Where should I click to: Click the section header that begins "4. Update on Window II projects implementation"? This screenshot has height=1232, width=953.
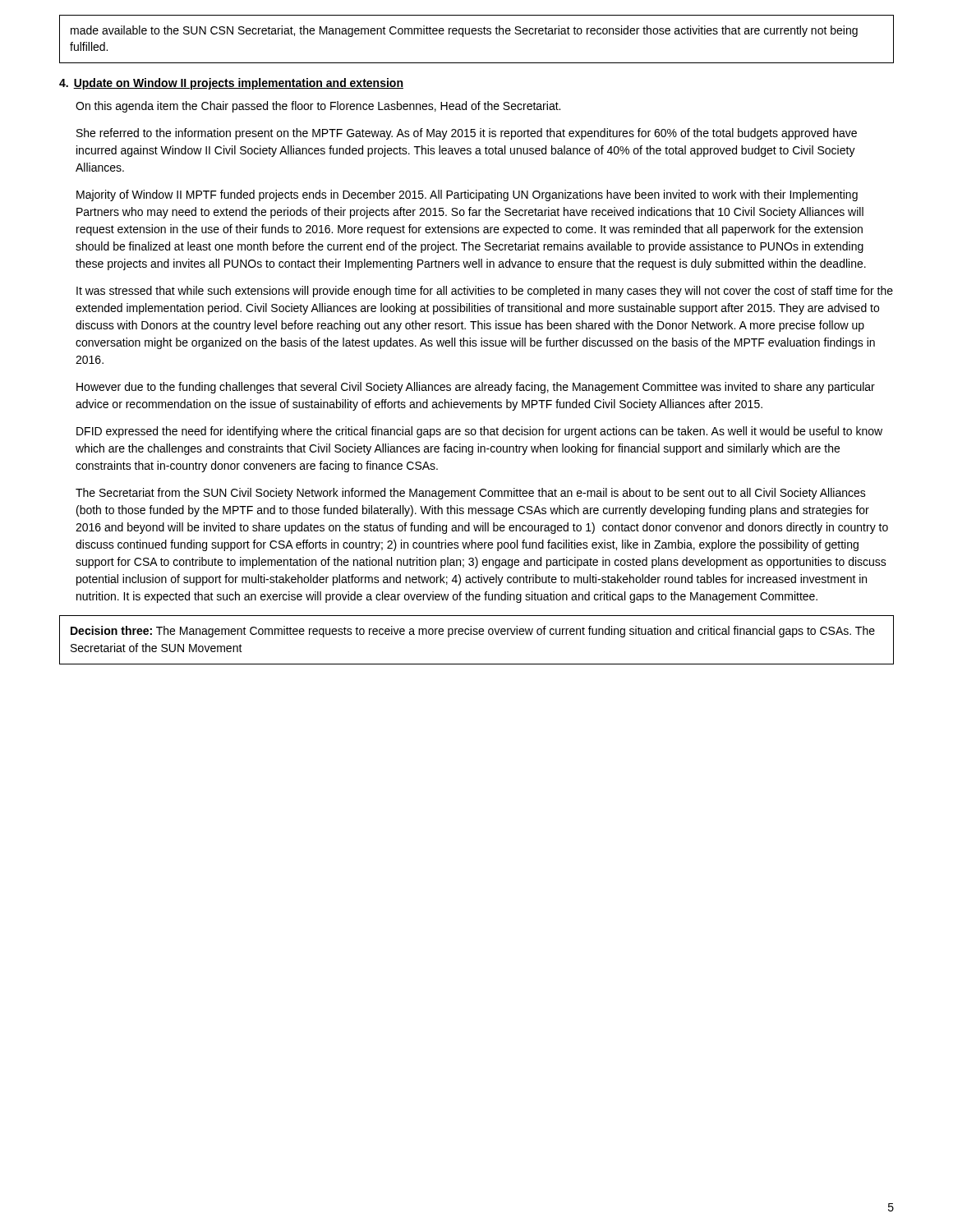231,83
